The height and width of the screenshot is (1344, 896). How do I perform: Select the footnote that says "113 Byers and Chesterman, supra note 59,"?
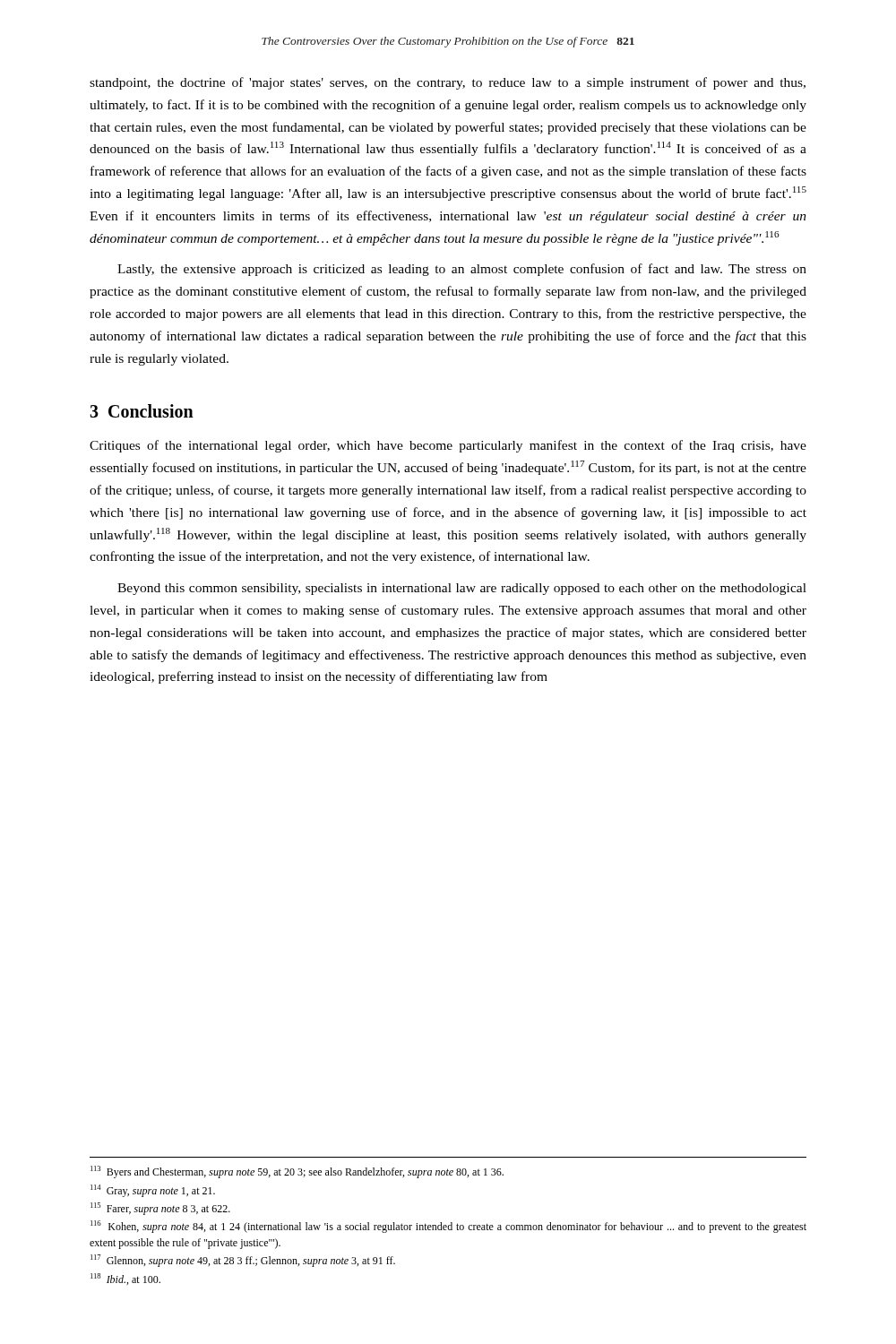(448, 1173)
